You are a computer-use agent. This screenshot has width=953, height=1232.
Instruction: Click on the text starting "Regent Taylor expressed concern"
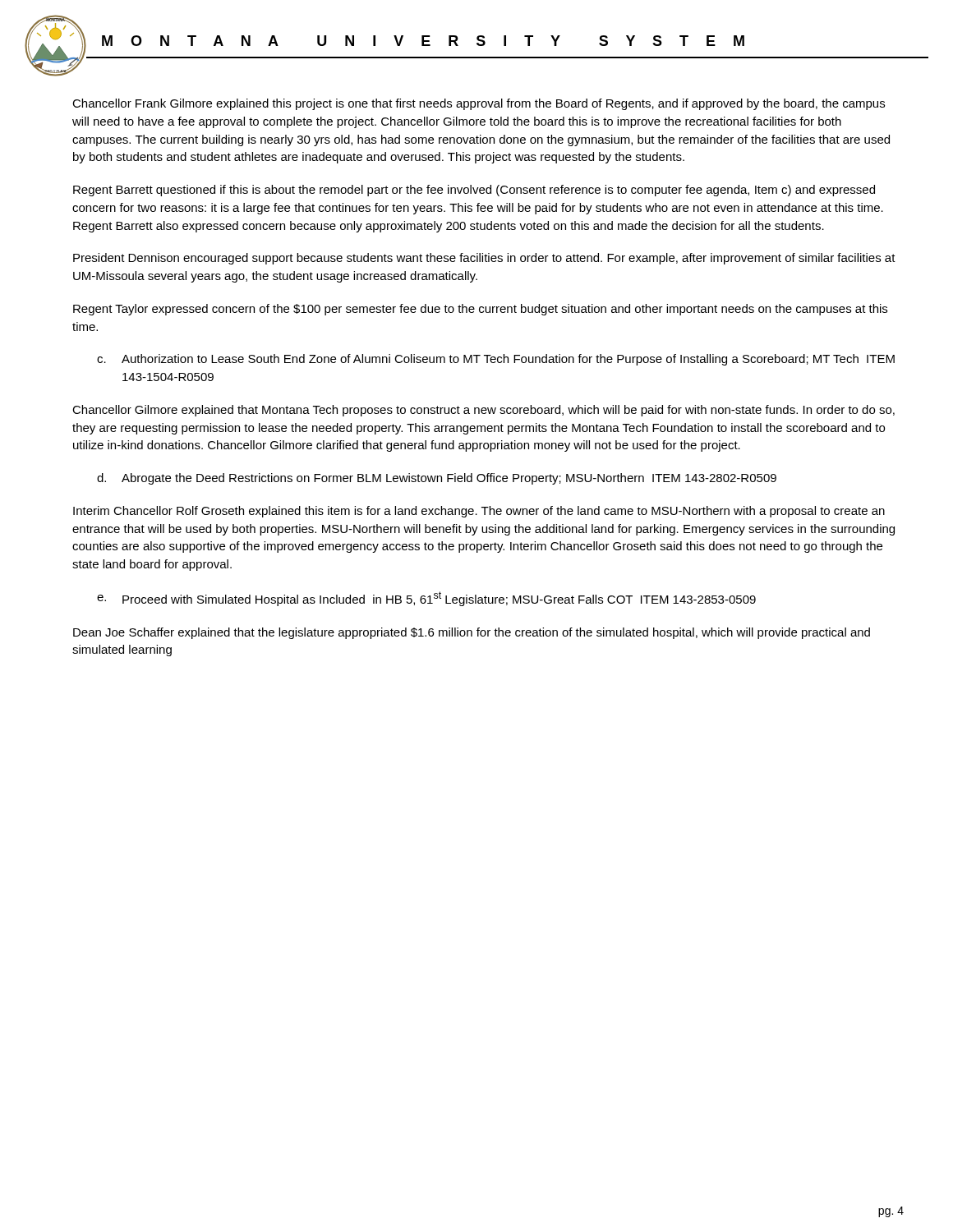point(480,317)
